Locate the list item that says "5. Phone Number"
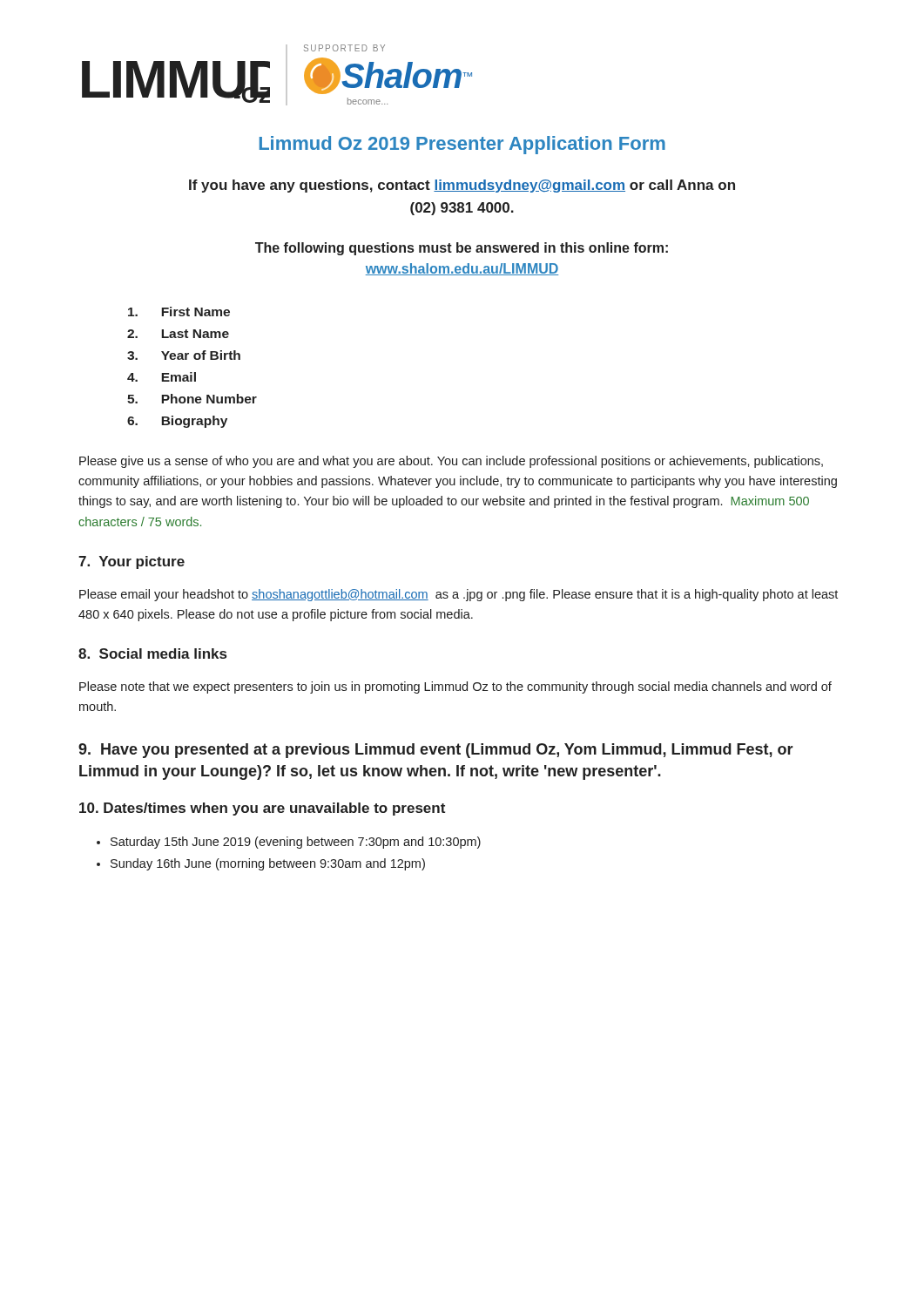This screenshot has height=1307, width=924. [192, 399]
